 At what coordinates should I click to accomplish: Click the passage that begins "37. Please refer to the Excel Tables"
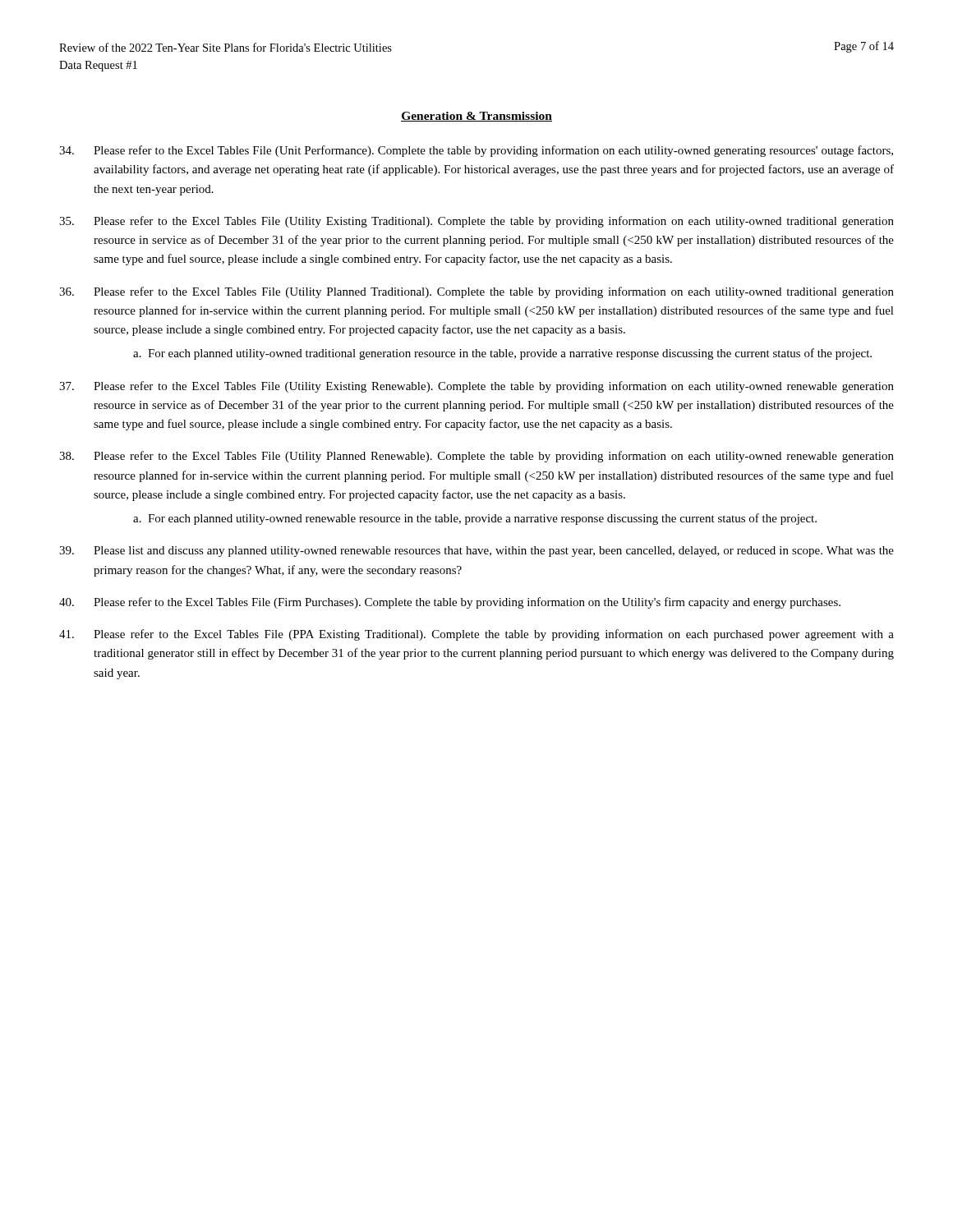click(476, 405)
